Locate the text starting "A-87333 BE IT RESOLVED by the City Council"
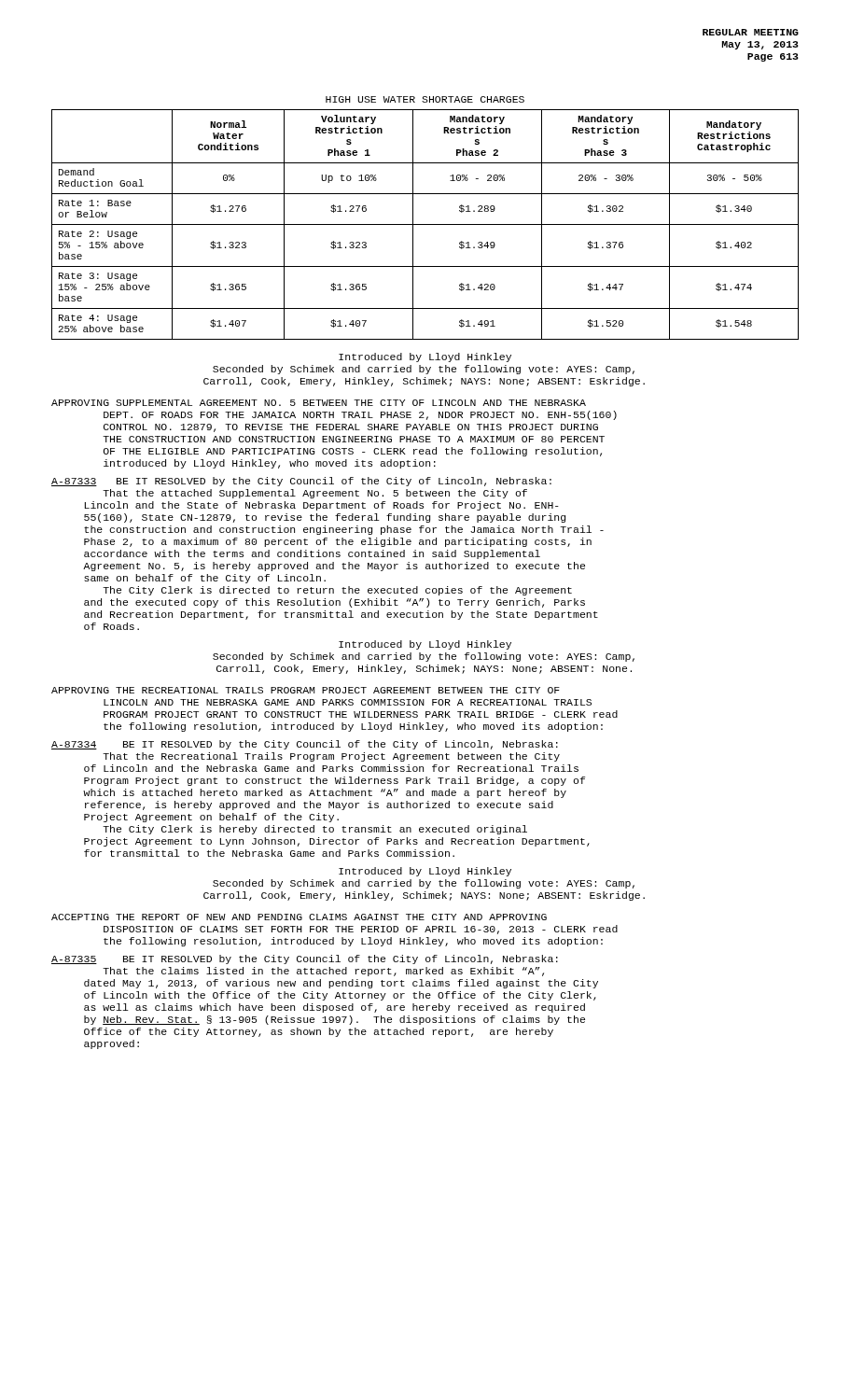850x1400 pixels. pyautogui.click(x=328, y=554)
